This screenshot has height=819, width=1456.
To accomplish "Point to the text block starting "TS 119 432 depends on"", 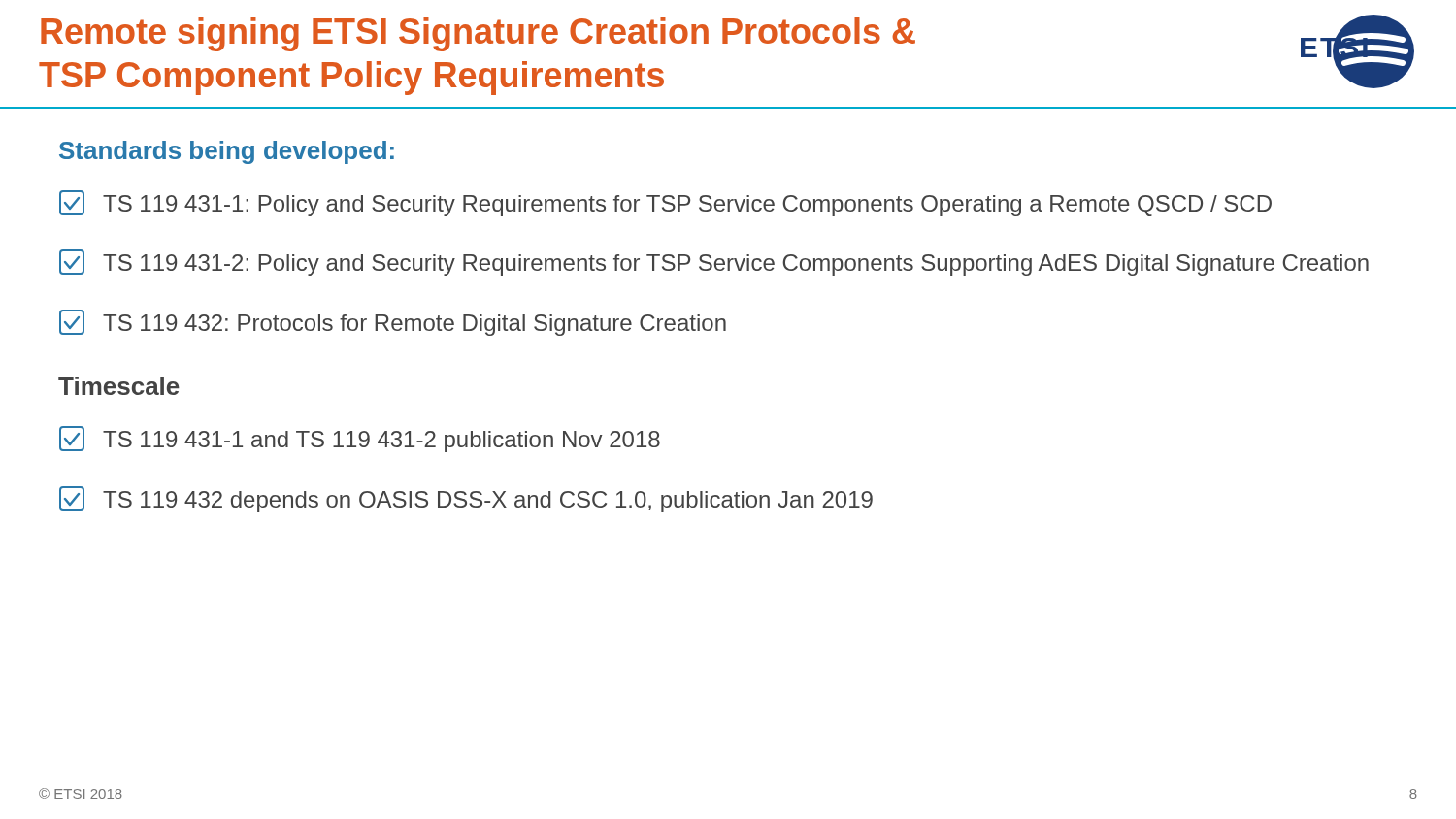I will tap(466, 502).
